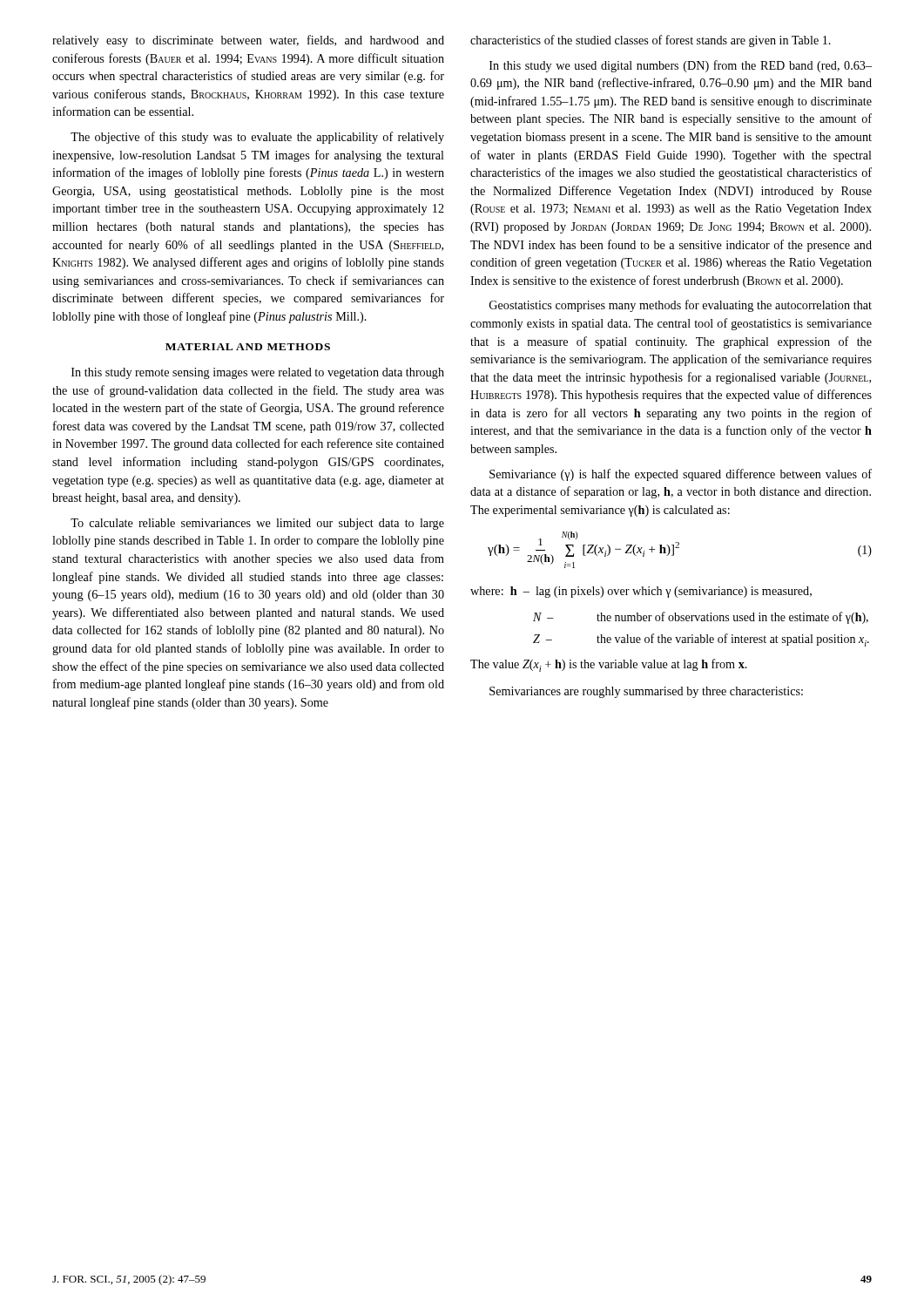Image resolution: width=924 pixels, height=1307 pixels.
Task: Point to "MATERIAL AND METHODS"
Action: [248, 346]
